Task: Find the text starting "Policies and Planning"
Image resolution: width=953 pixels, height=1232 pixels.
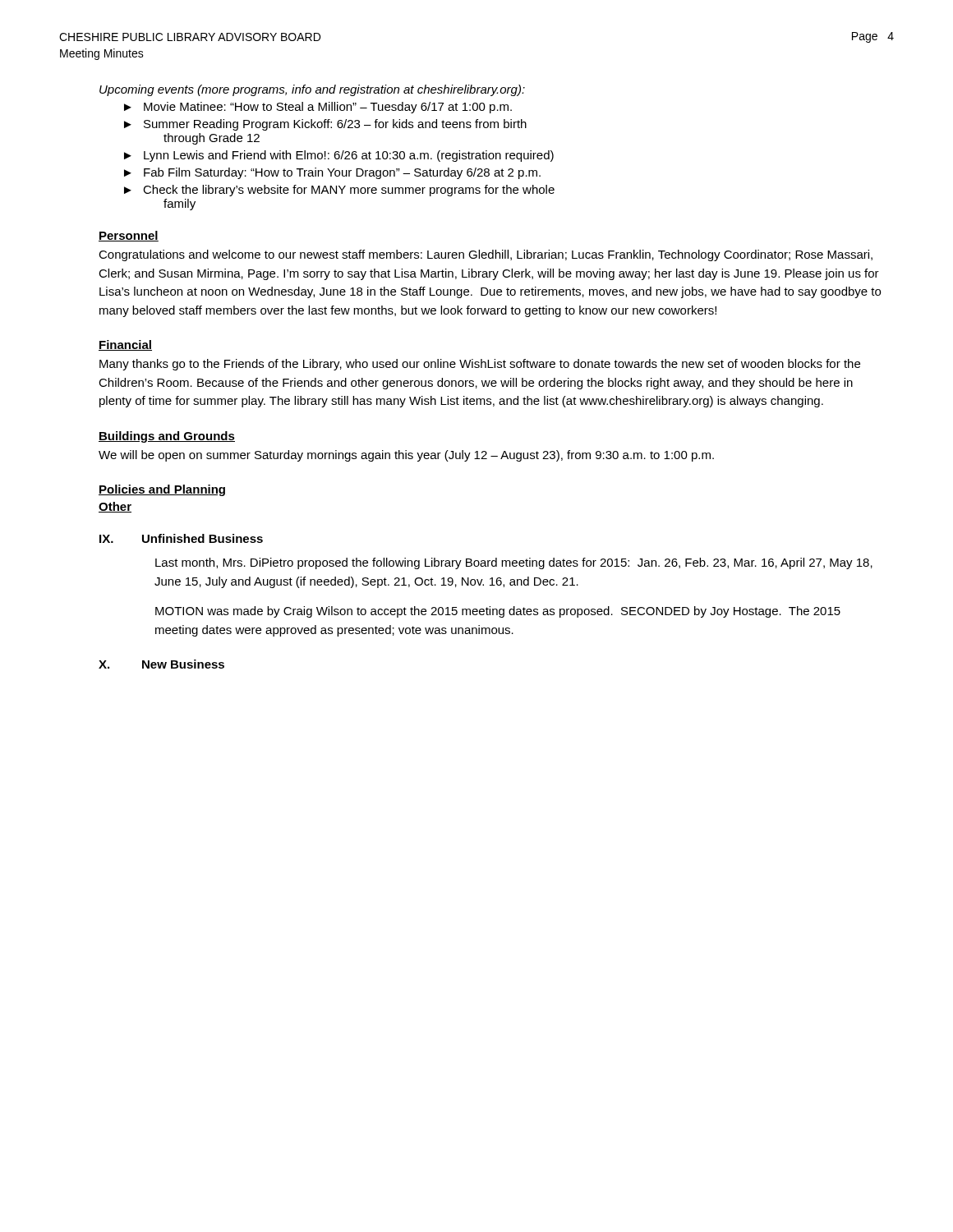Action: (162, 489)
